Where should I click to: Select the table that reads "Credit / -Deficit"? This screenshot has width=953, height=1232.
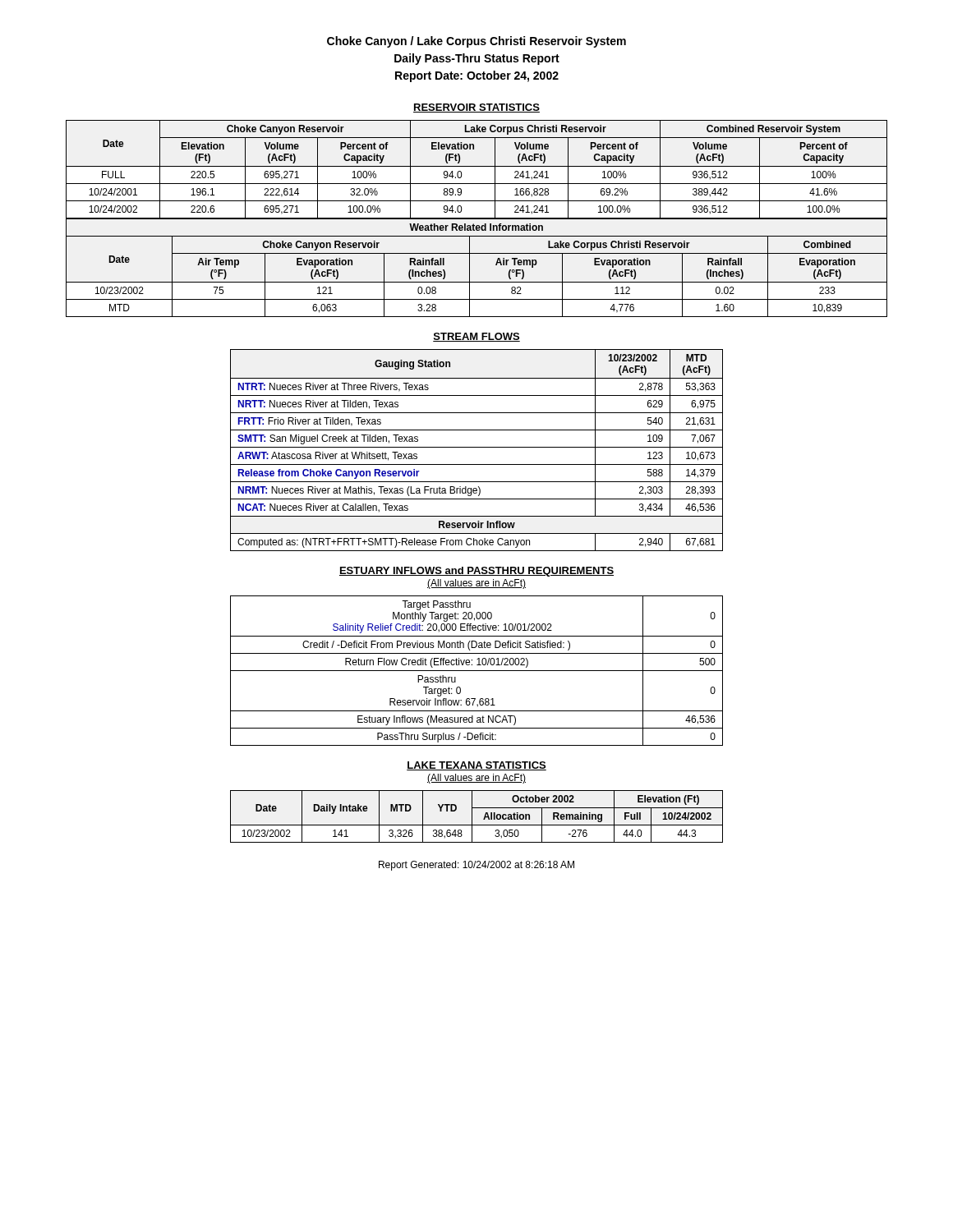476,671
